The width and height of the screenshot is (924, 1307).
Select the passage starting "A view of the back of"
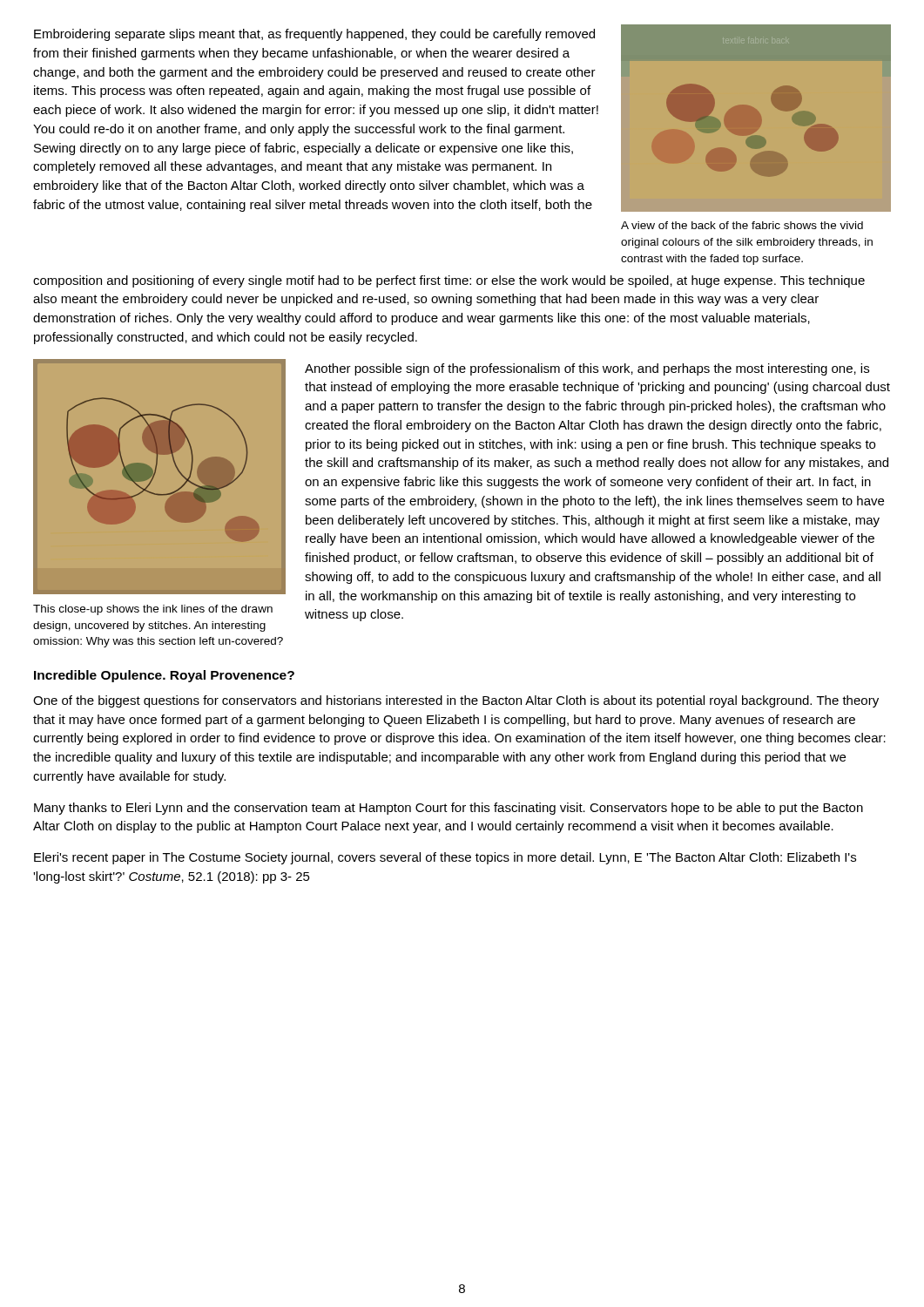747,242
